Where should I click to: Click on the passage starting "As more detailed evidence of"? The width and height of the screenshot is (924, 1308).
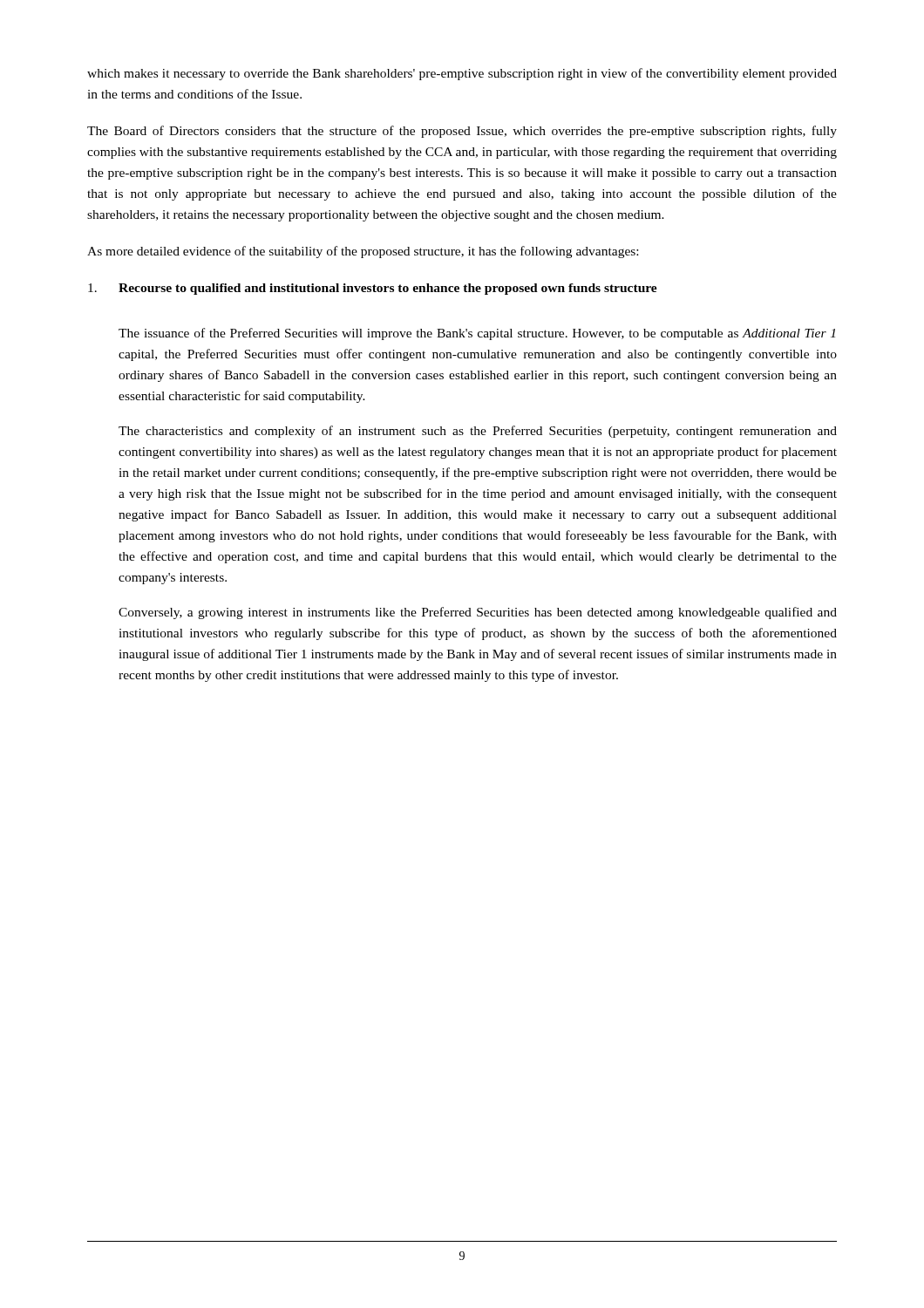tap(363, 251)
